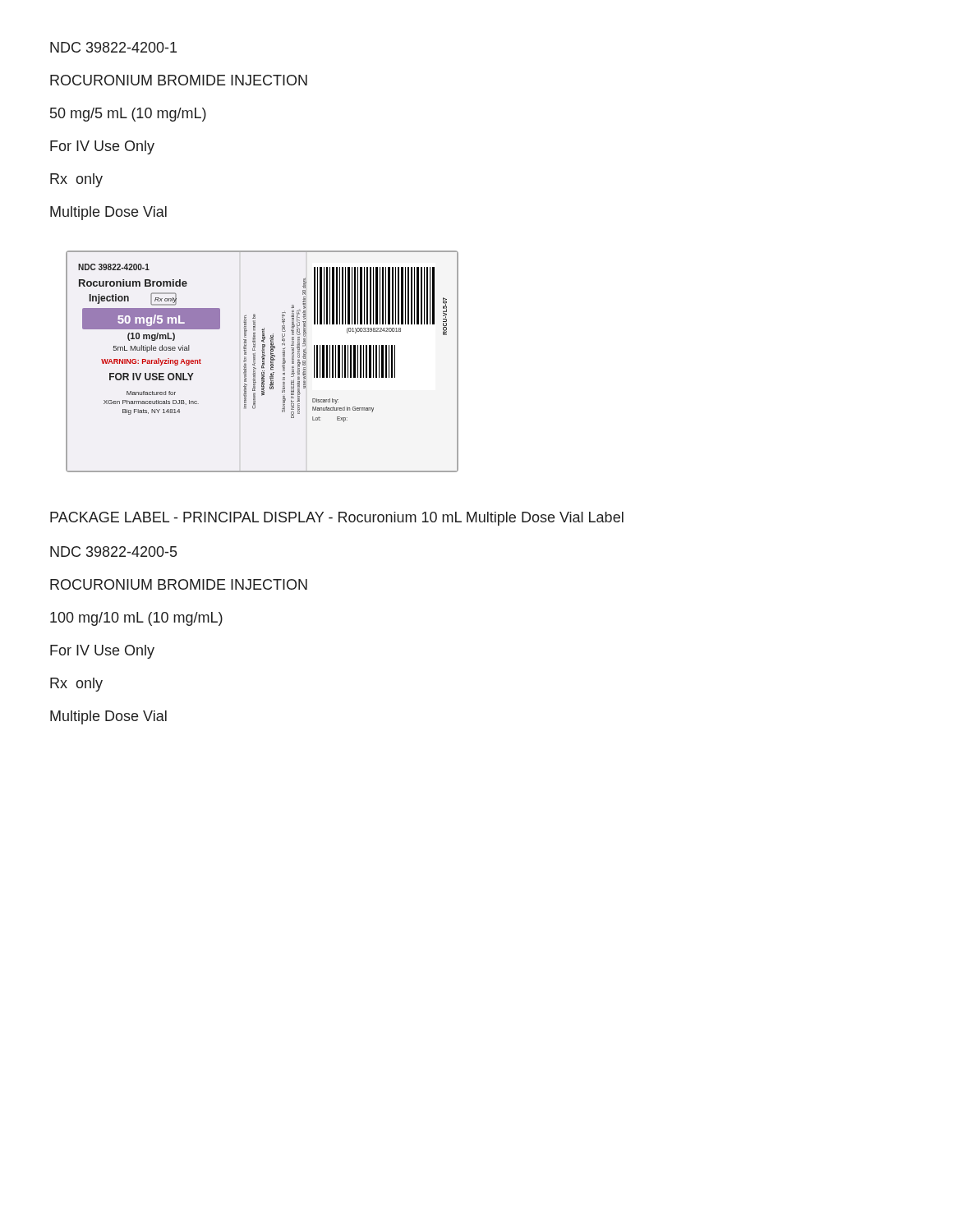This screenshot has height=1232, width=953.
Task: Click on the text that reads "NDC 39822-4200-1"
Action: click(113, 48)
